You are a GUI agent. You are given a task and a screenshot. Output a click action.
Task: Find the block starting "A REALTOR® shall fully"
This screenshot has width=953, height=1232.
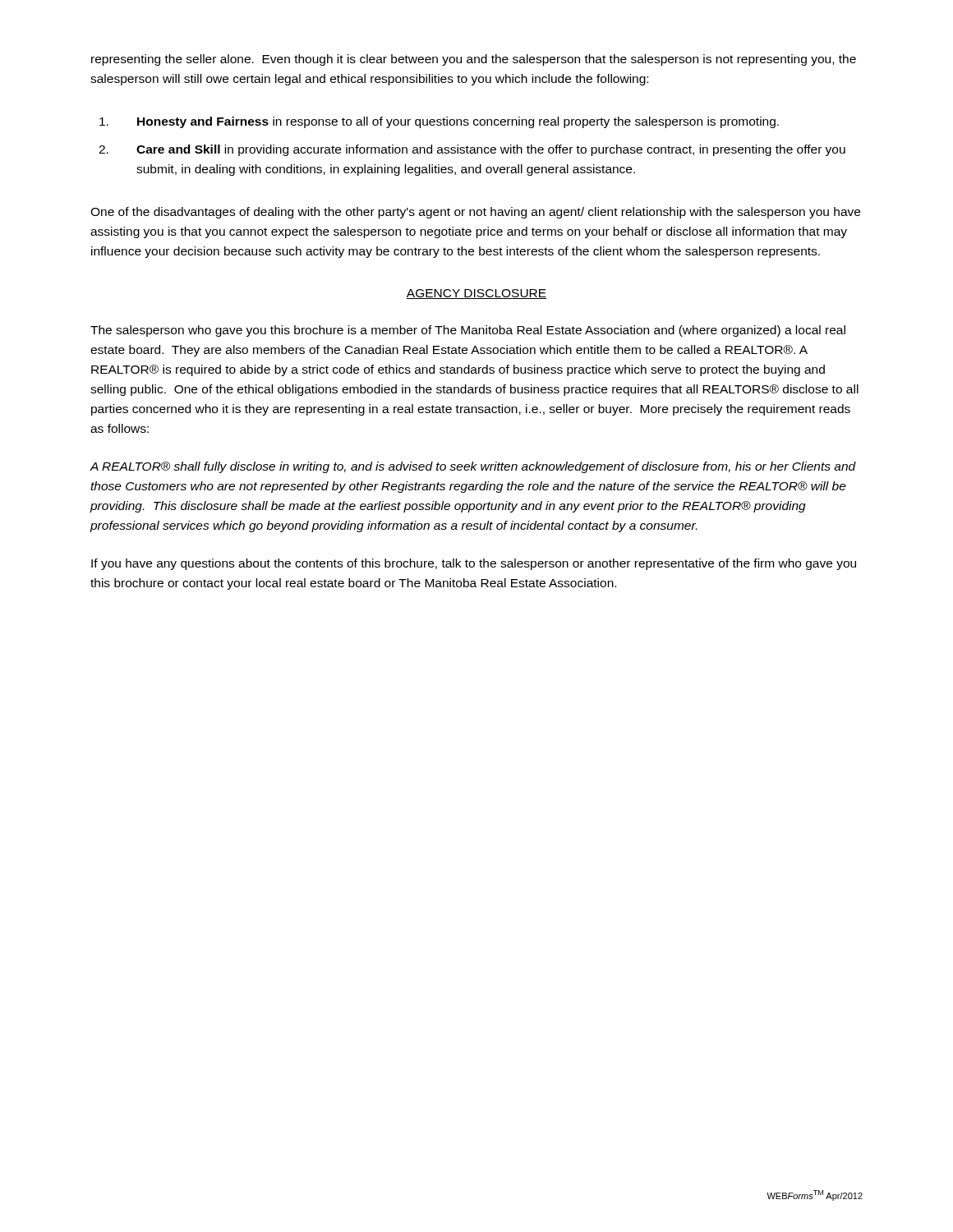473,496
